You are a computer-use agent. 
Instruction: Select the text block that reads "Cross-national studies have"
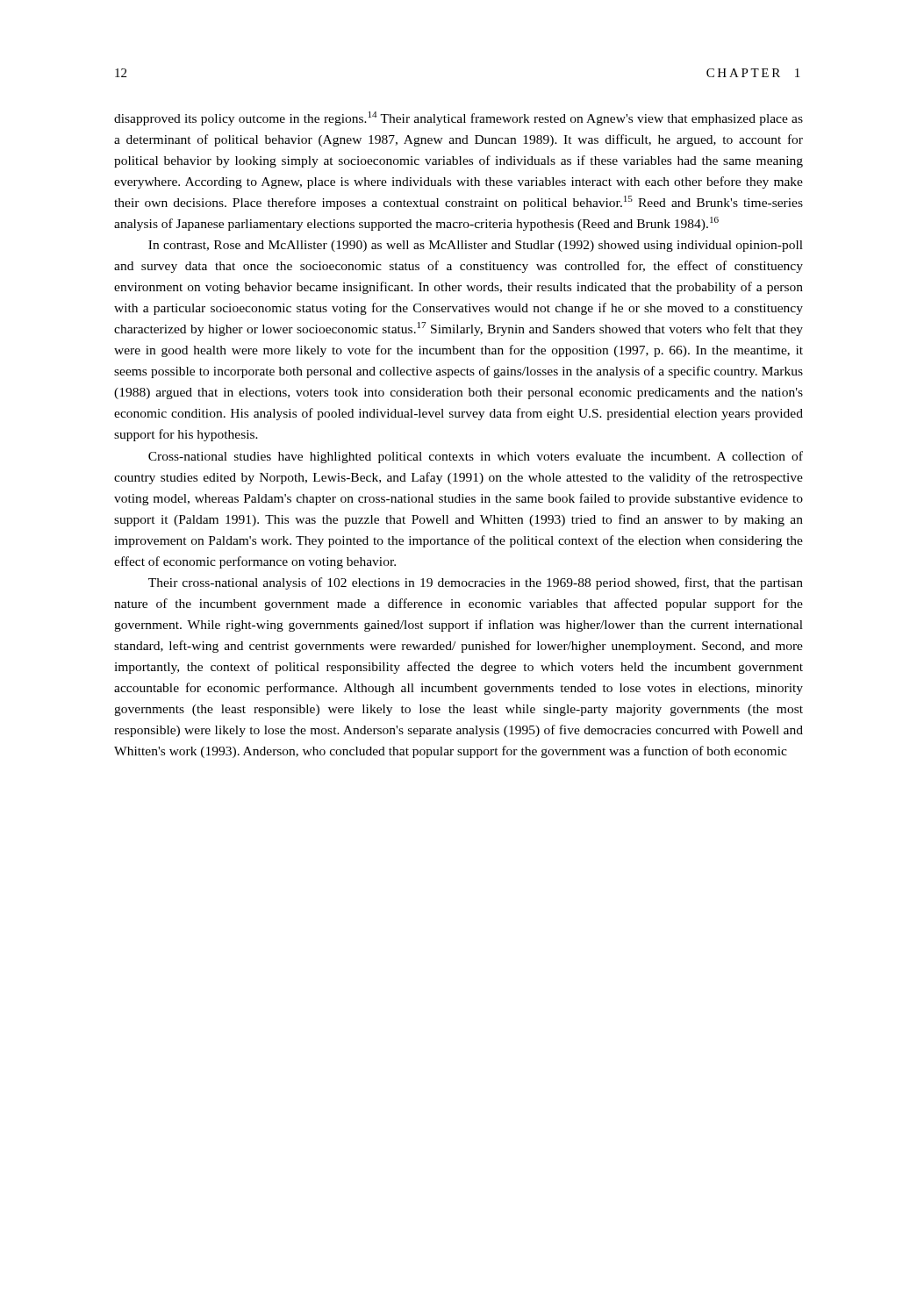(458, 508)
